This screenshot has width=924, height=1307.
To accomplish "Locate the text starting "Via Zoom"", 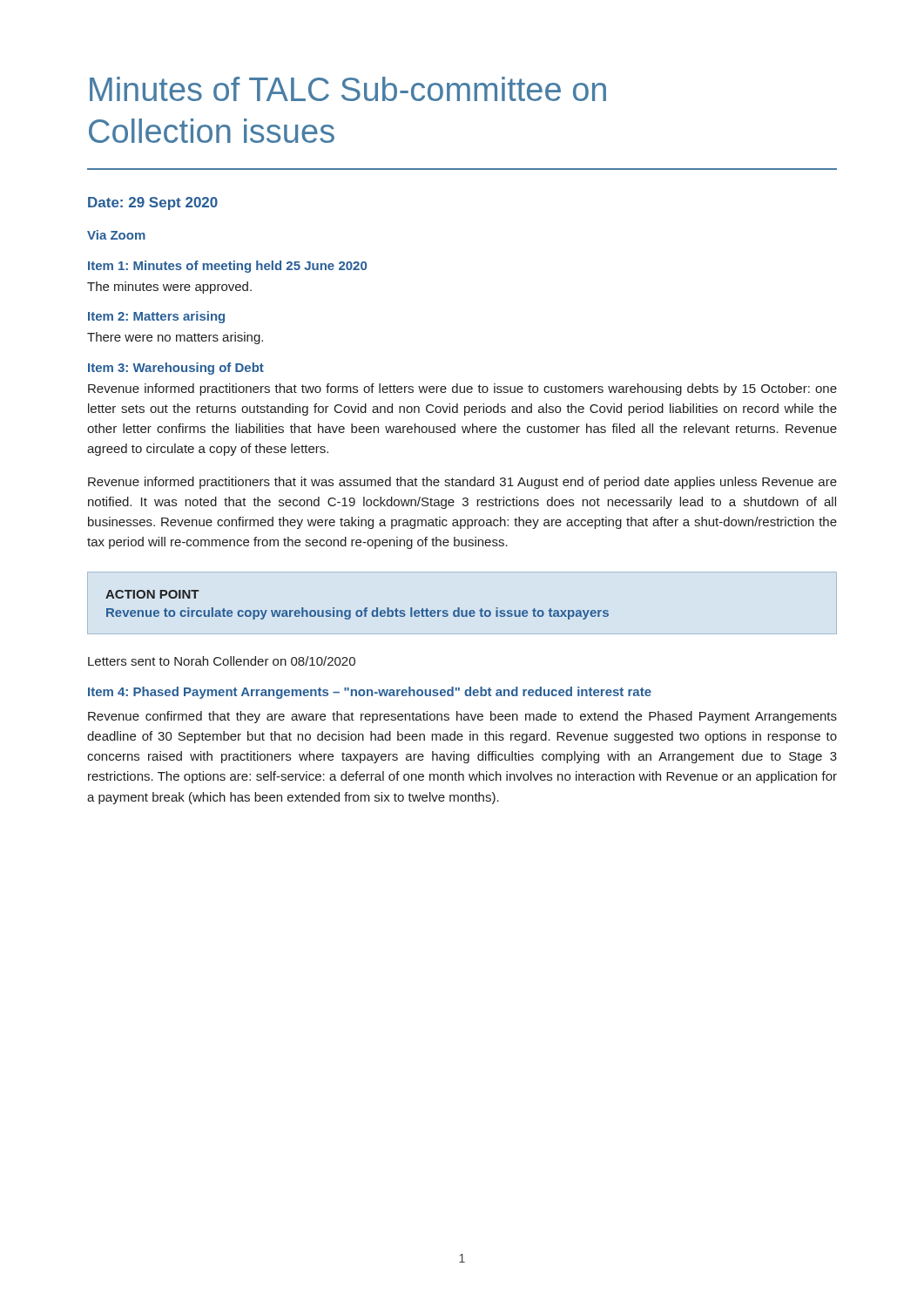I will (116, 235).
